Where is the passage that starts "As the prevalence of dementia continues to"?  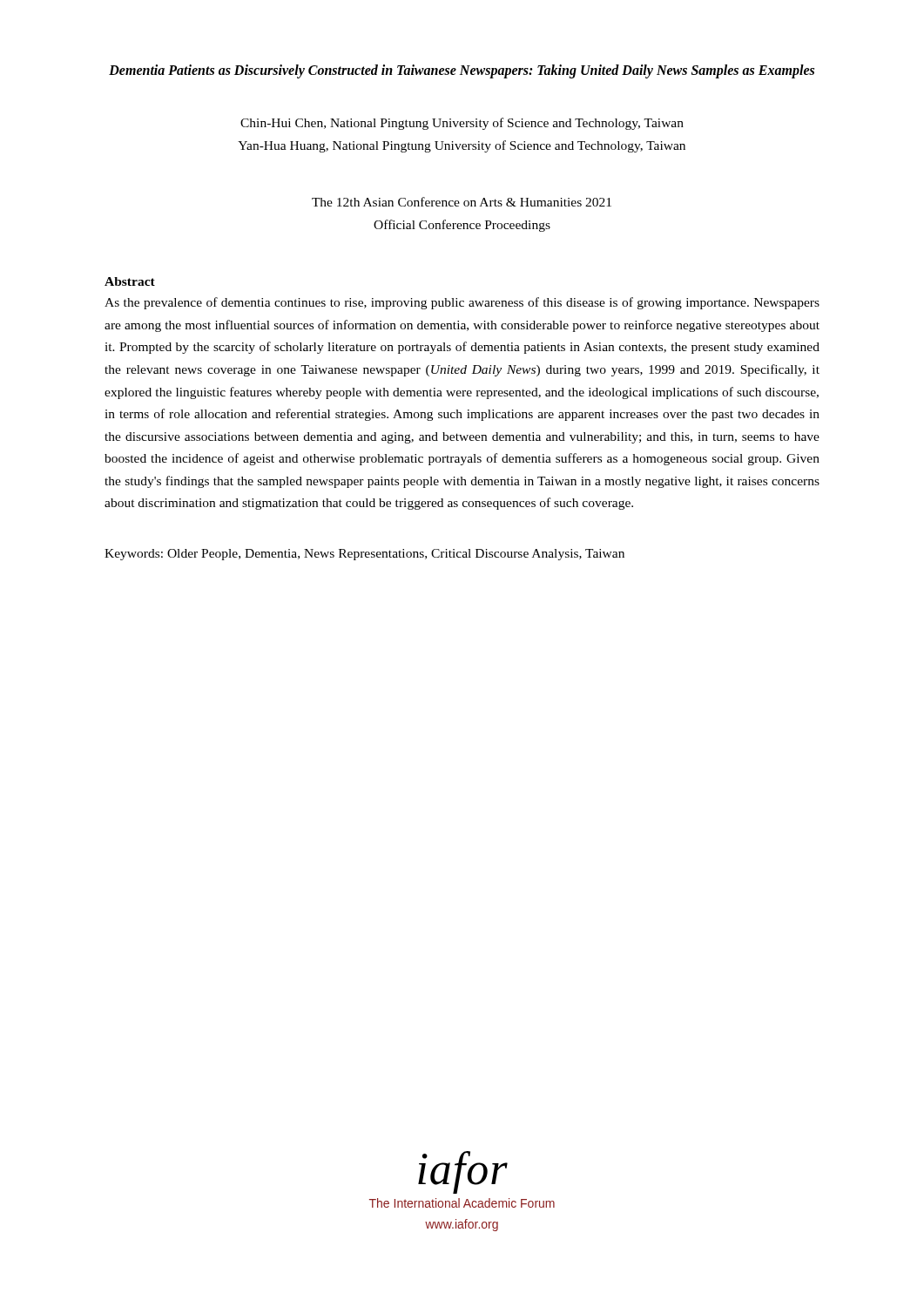(x=462, y=402)
